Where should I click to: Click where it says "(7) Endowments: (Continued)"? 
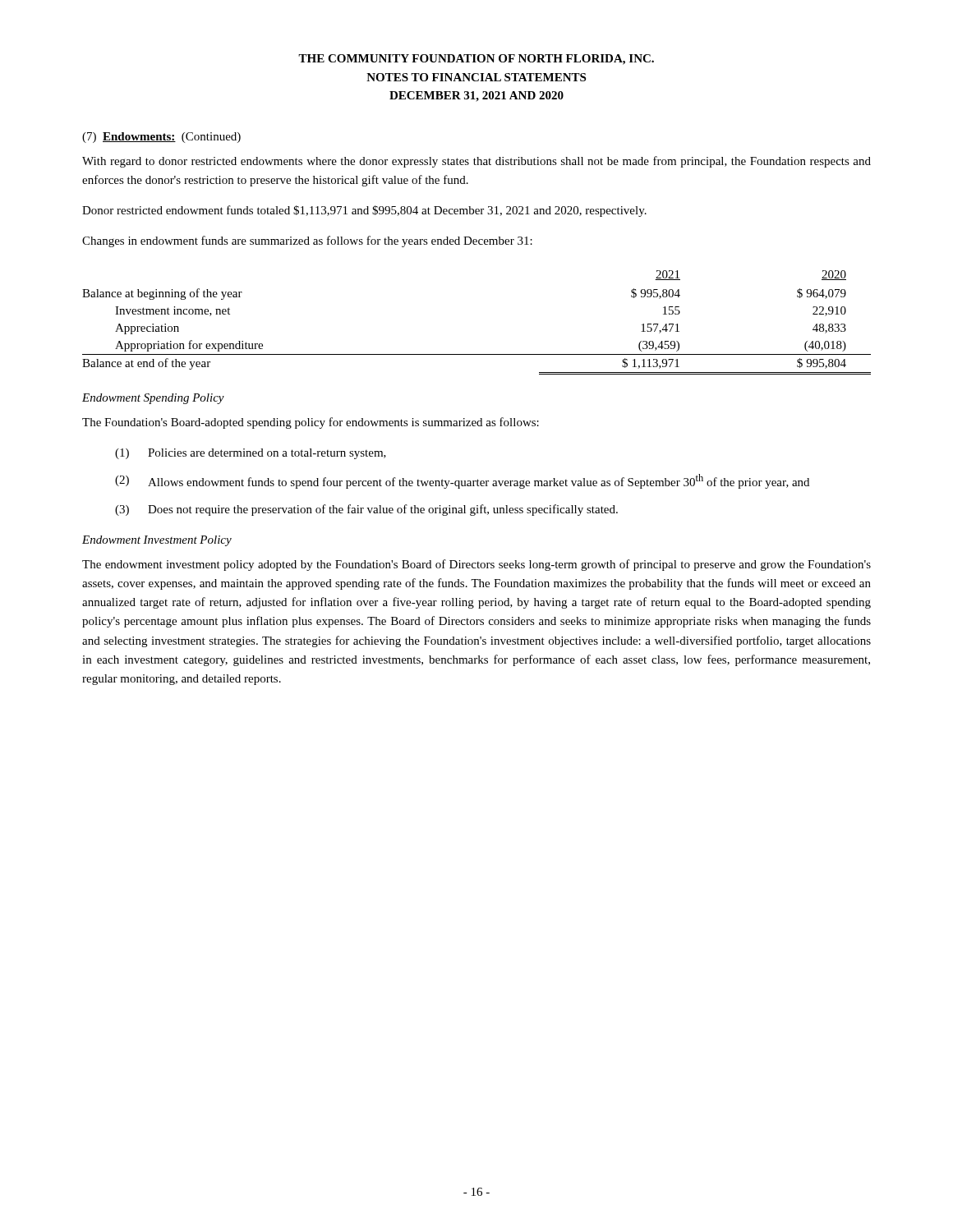coord(162,136)
